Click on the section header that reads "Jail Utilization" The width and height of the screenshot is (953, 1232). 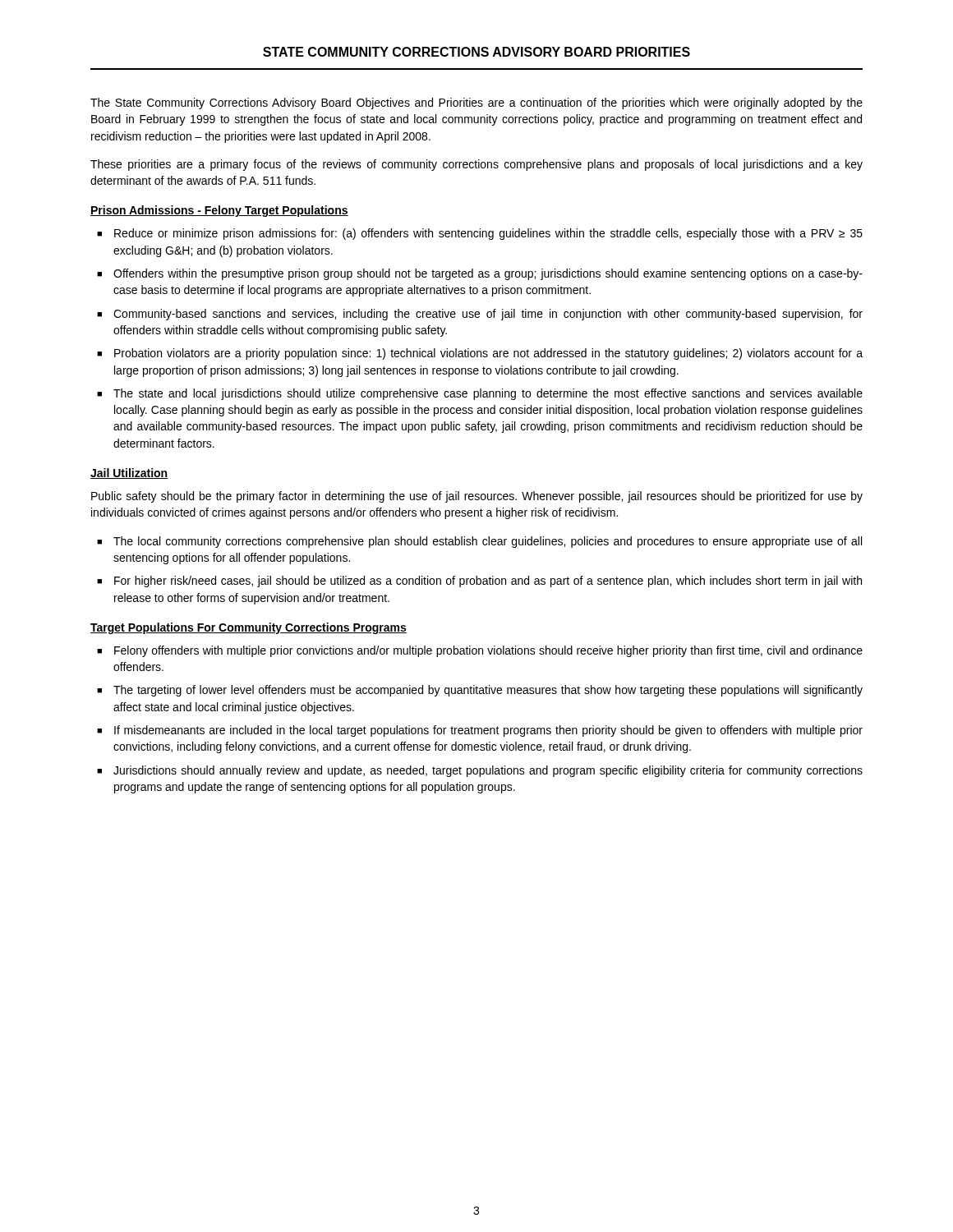(x=129, y=473)
